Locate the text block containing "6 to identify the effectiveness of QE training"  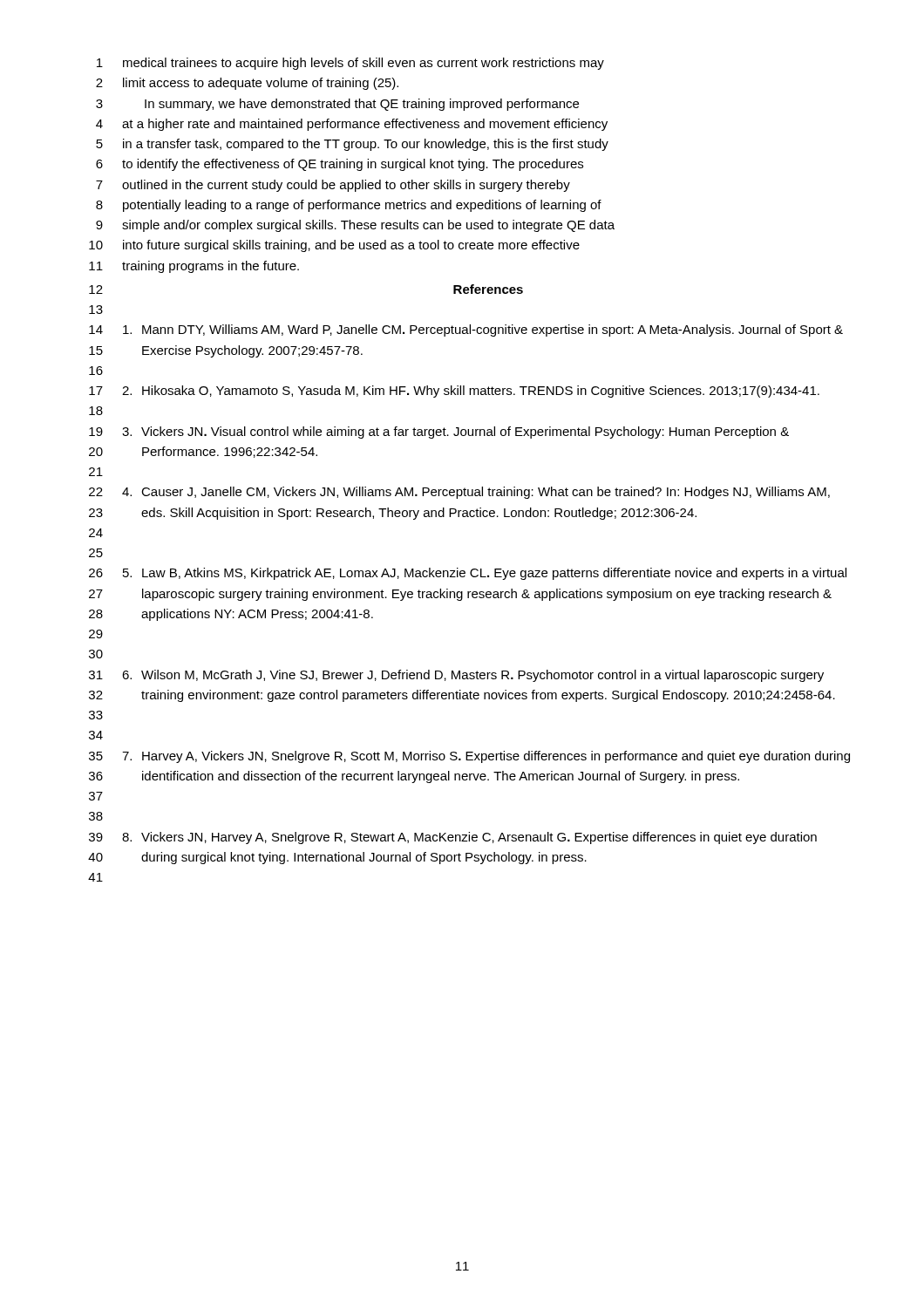tap(462, 164)
